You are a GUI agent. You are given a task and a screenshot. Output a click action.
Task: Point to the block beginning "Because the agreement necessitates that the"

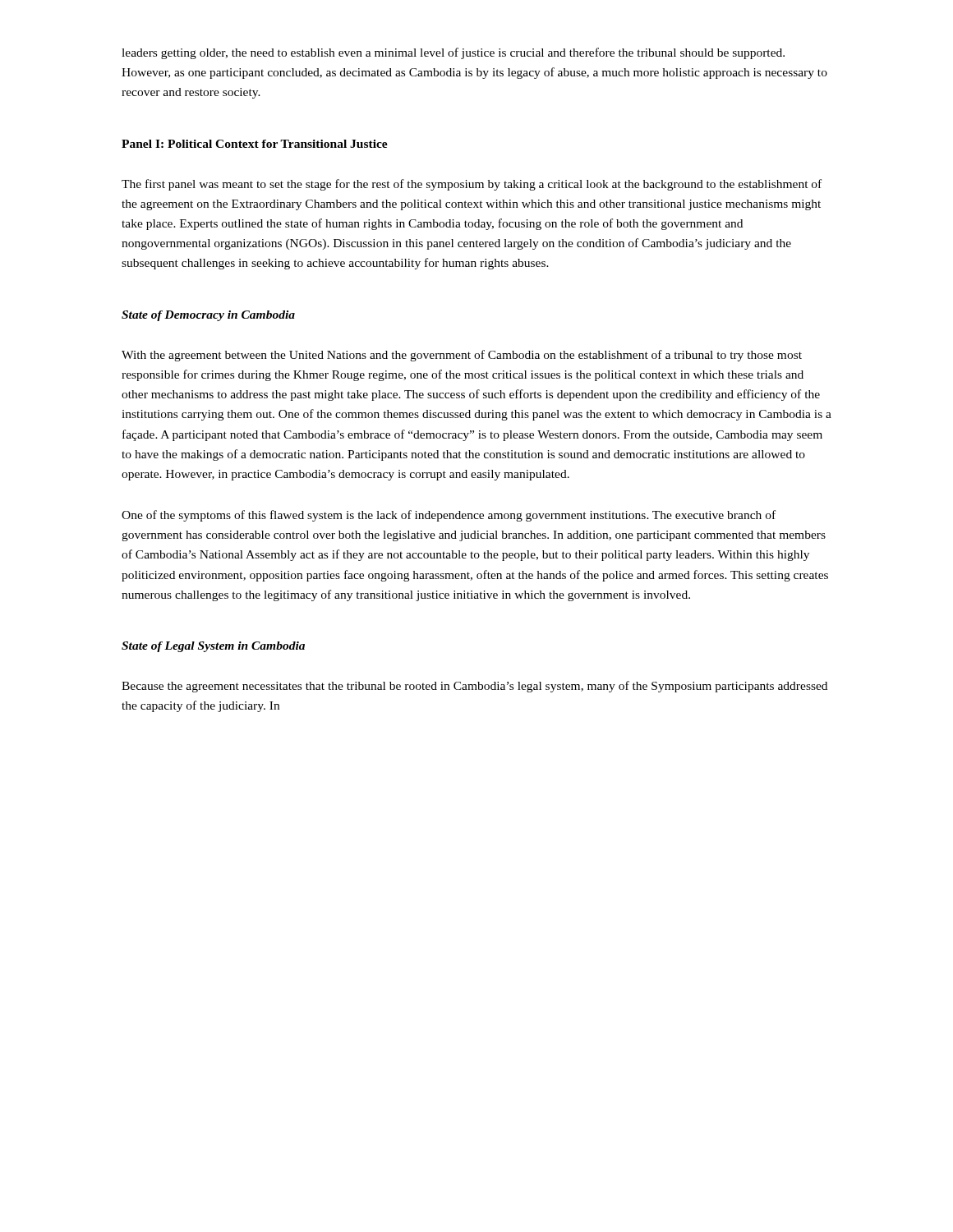[x=475, y=695]
